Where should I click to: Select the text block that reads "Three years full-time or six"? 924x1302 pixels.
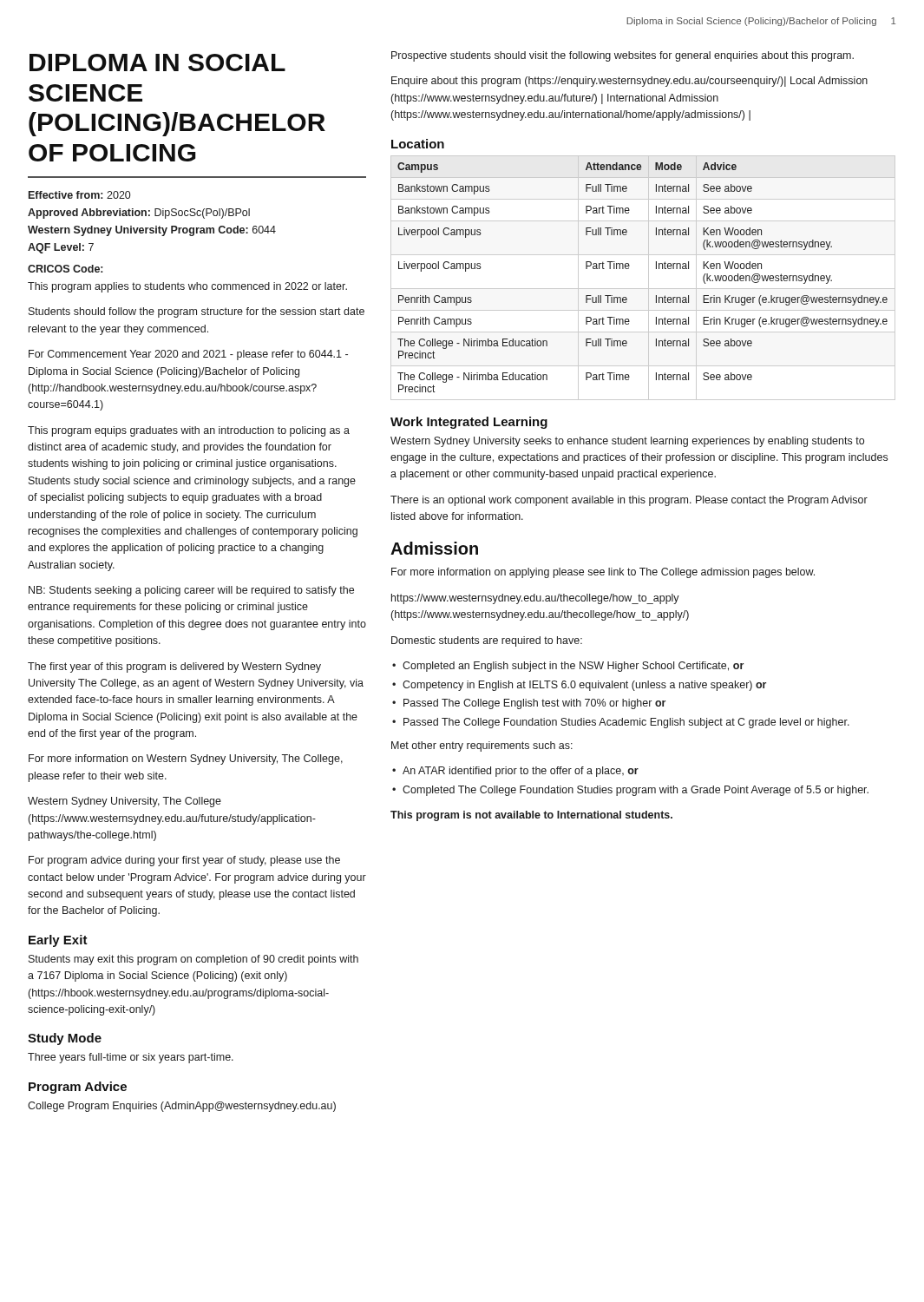pyautogui.click(x=131, y=1057)
